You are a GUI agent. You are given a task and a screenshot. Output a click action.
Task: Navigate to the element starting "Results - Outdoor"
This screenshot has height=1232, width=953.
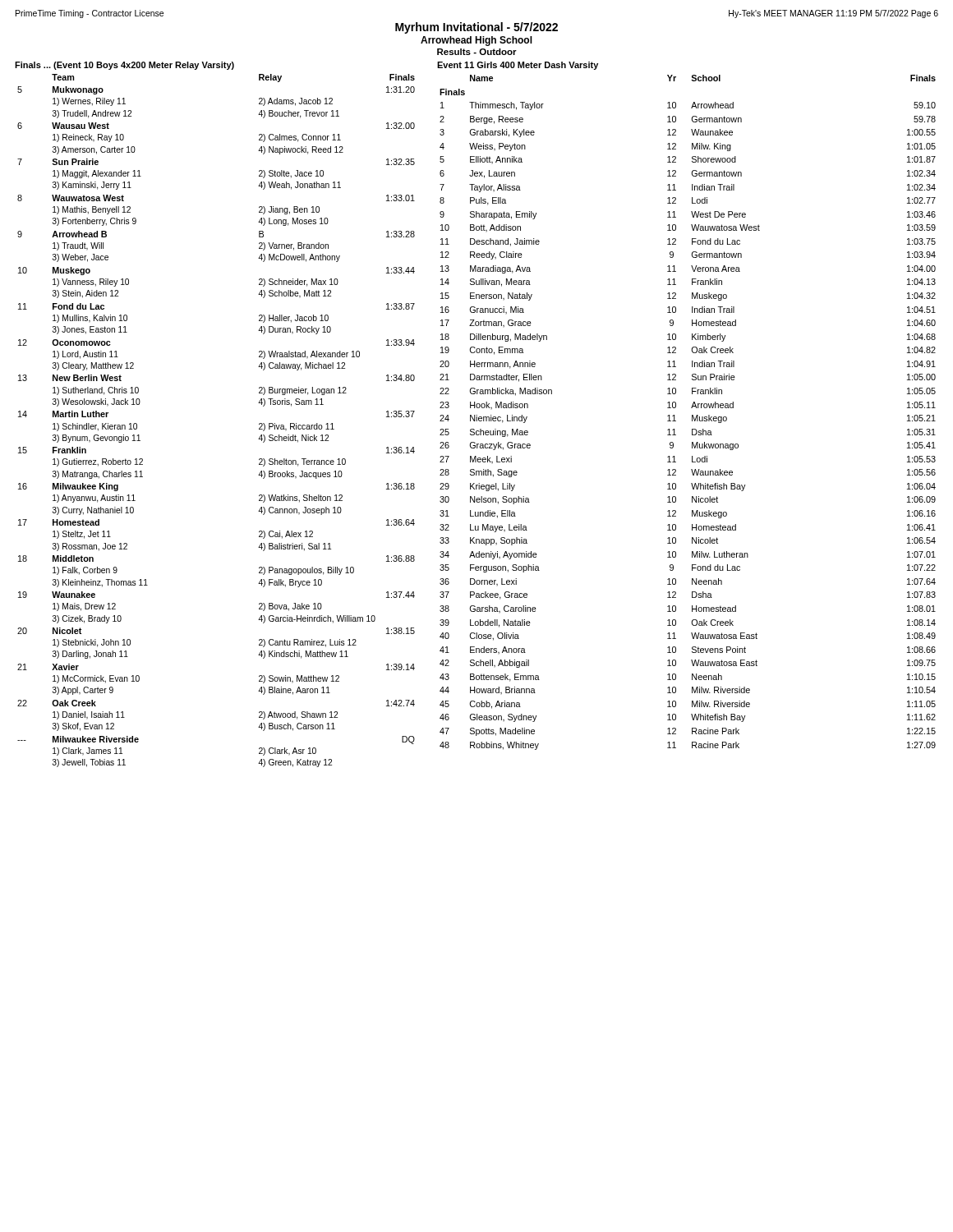pos(476,52)
